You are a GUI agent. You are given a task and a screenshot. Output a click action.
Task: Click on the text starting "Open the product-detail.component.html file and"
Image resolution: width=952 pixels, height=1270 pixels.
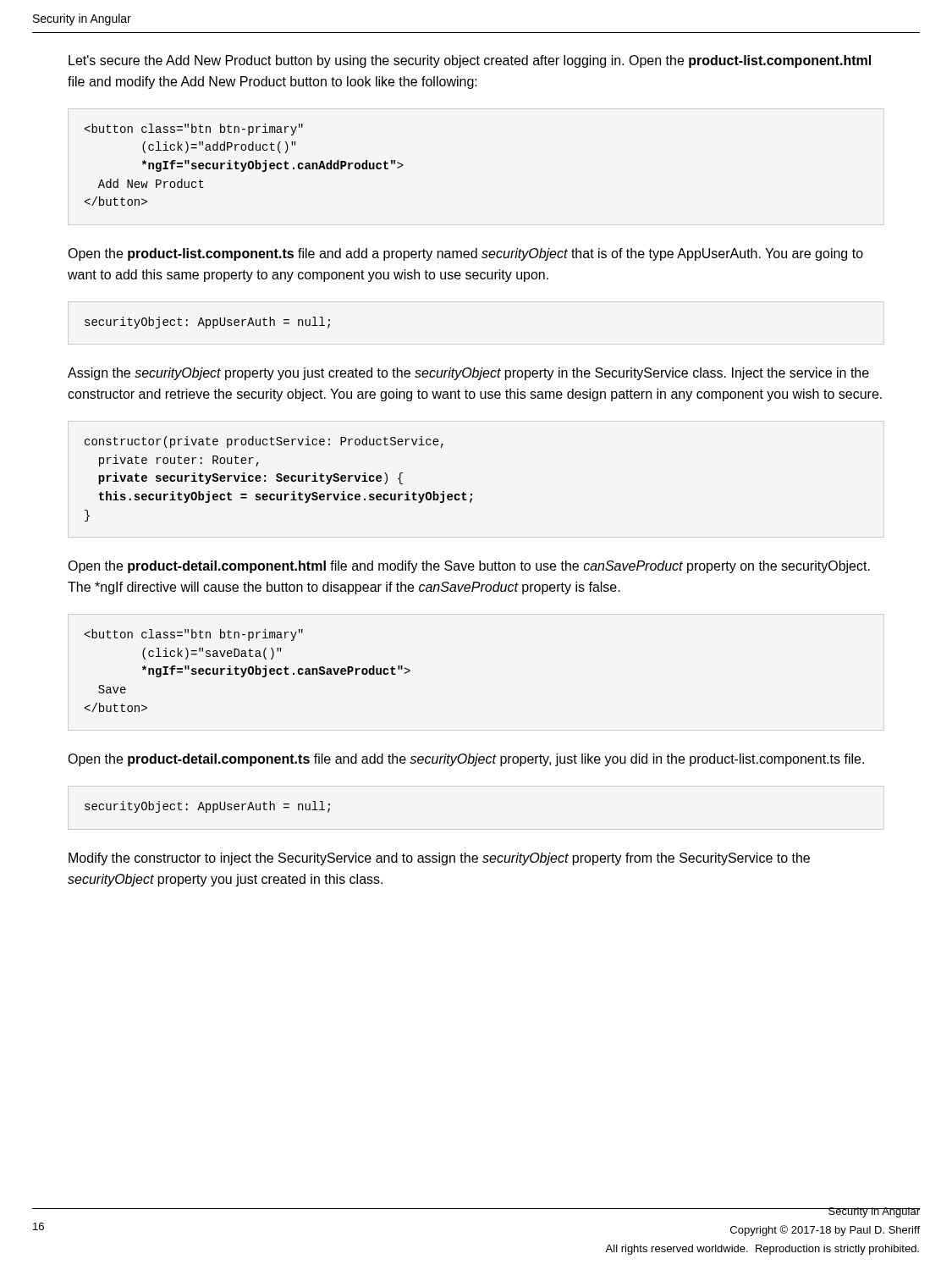(x=469, y=577)
